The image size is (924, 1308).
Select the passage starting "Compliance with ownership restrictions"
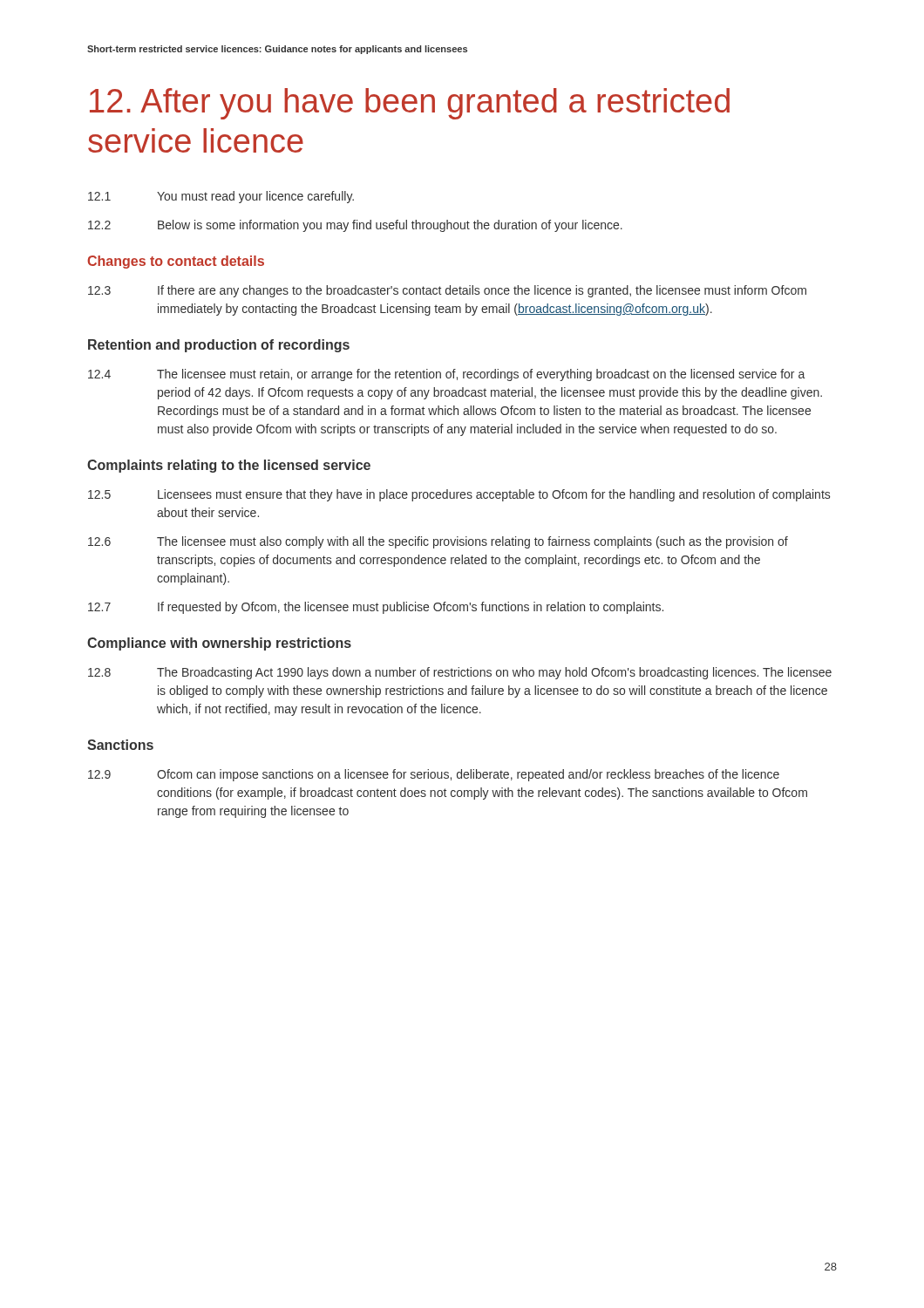click(x=219, y=643)
